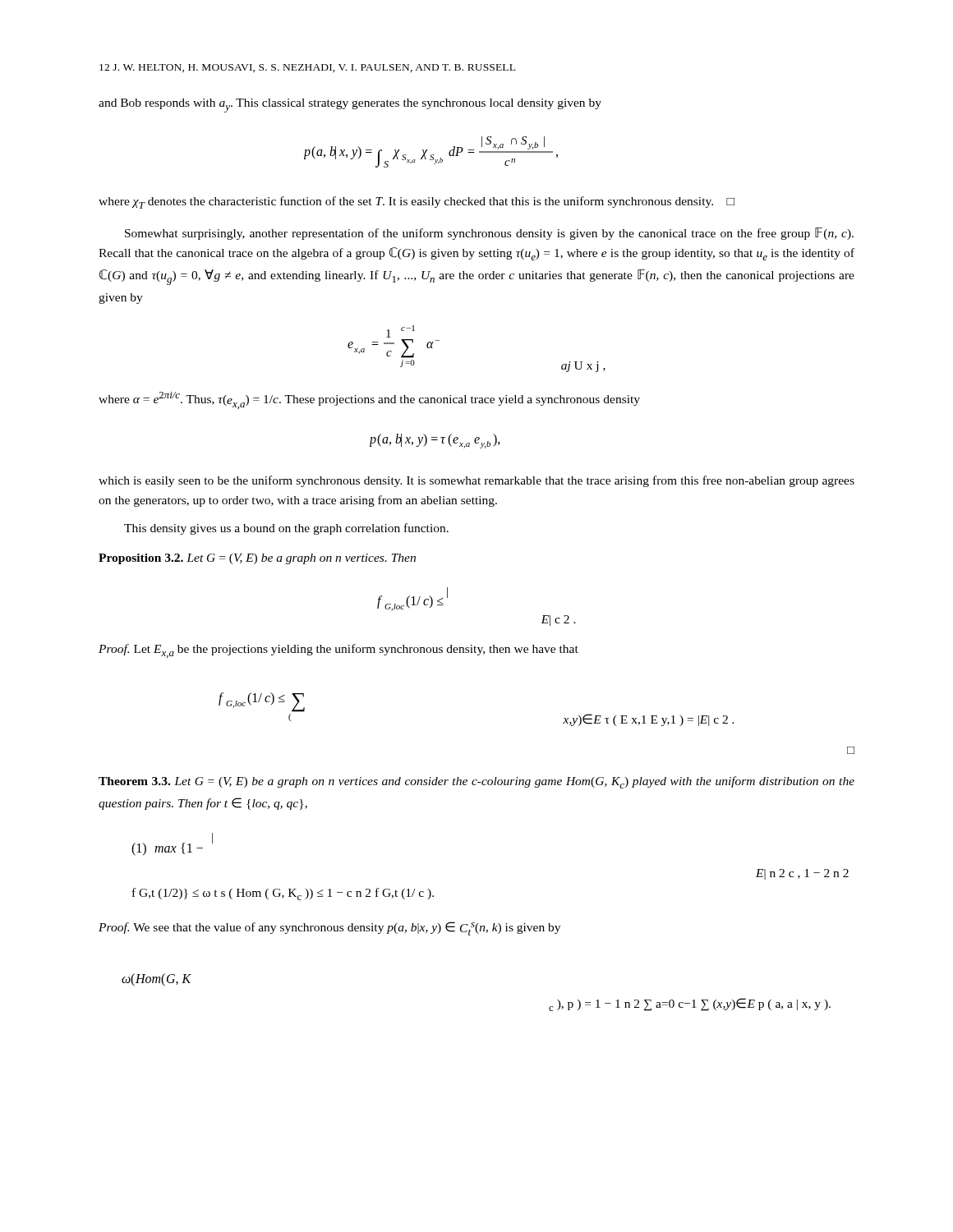The height and width of the screenshot is (1232, 953).
Task: Point to the region starting "This density gives us a bound"
Action: point(287,527)
